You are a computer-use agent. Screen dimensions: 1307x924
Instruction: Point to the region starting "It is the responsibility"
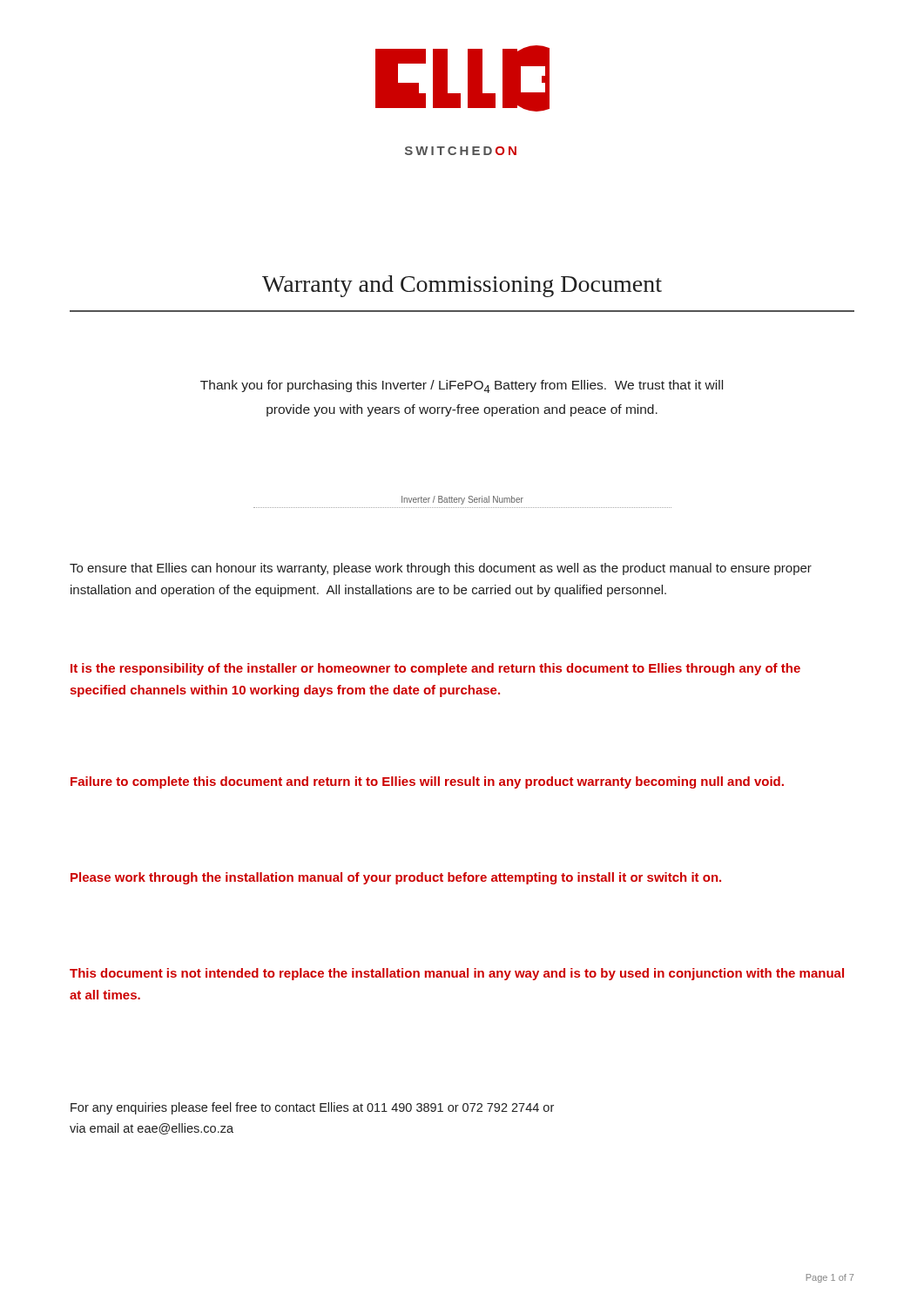tap(462, 679)
